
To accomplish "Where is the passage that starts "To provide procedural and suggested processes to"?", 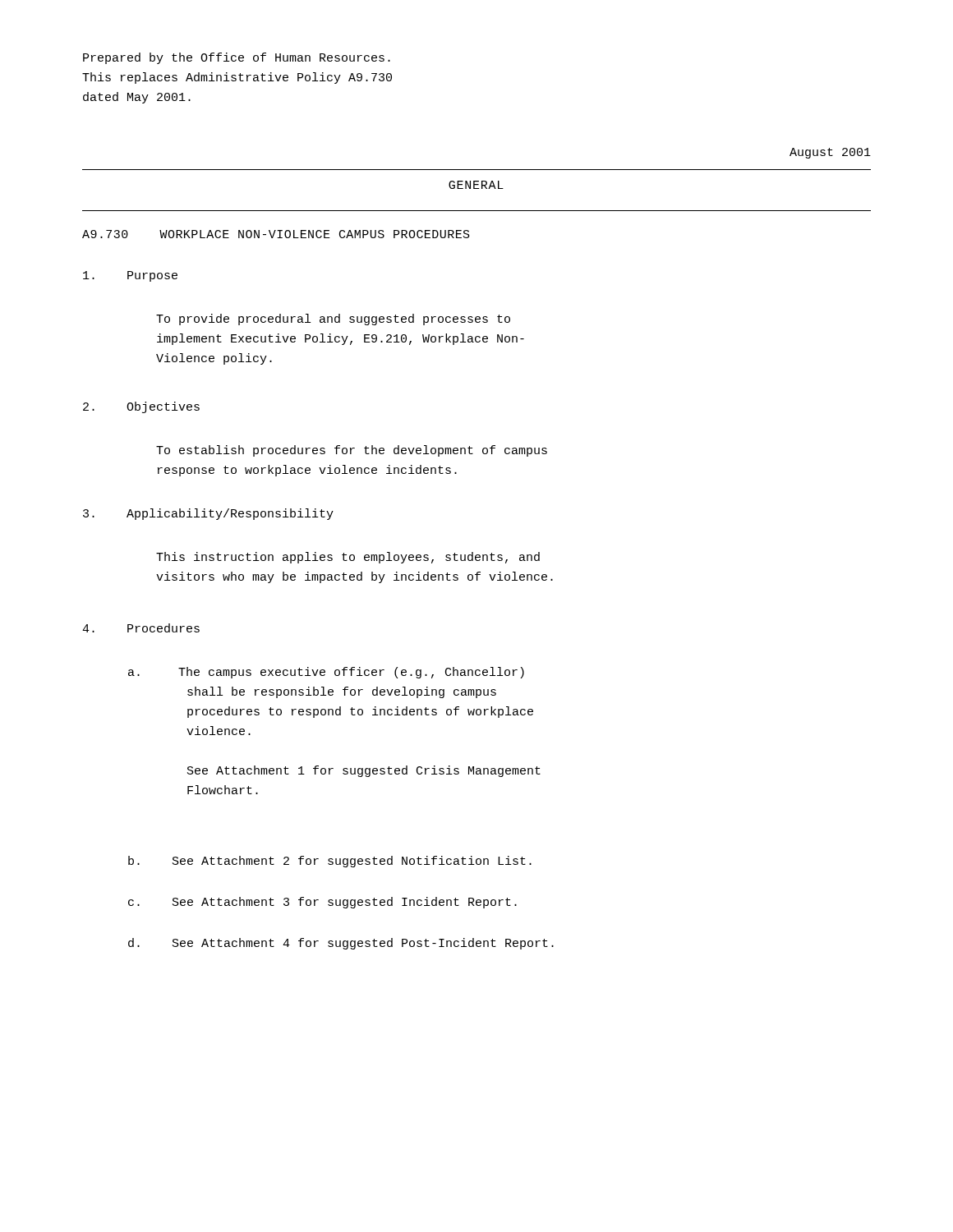I will (x=341, y=340).
